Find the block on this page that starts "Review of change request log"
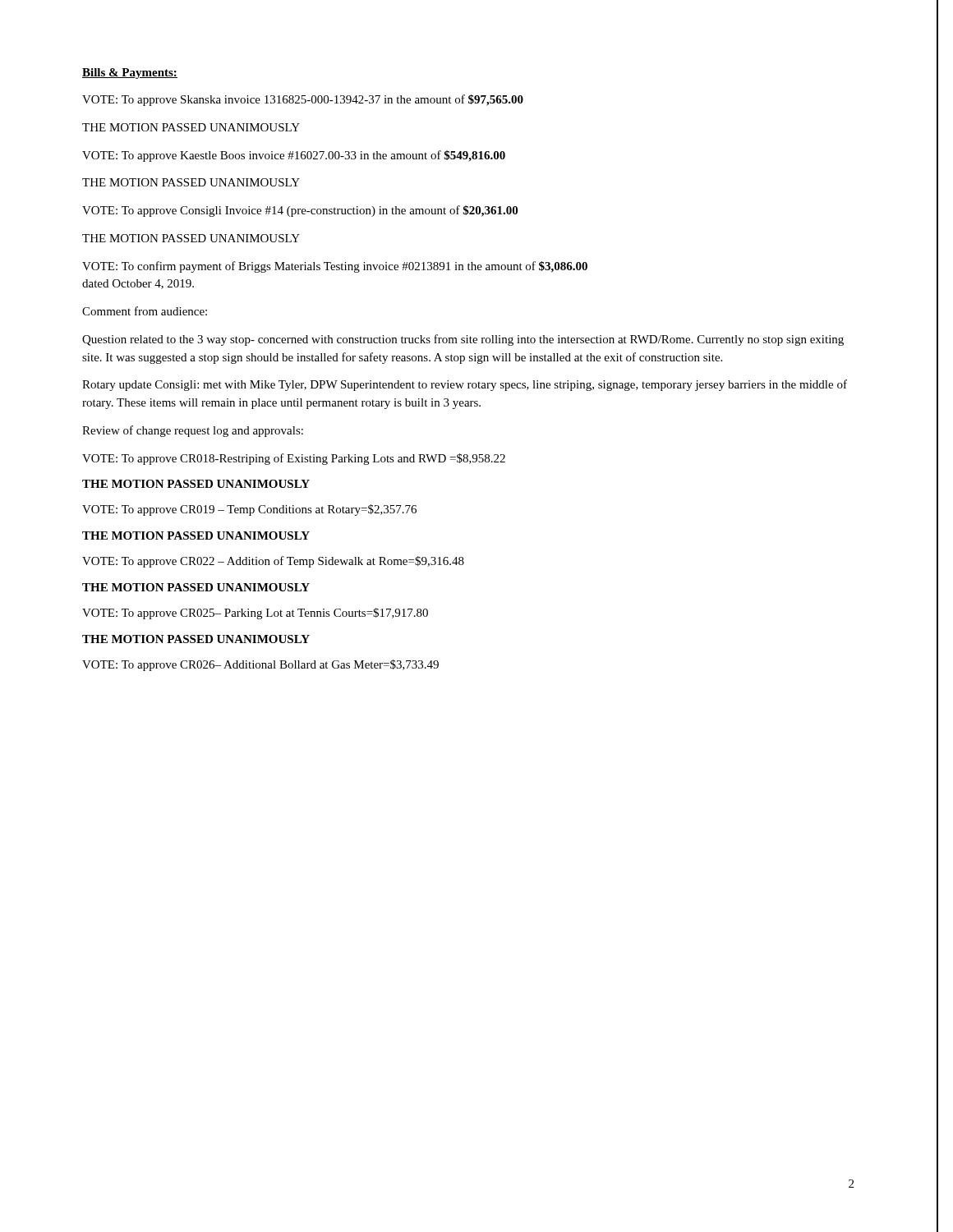Image resolution: width=953 pixels, height=1232 pixels. click(193, 430)
